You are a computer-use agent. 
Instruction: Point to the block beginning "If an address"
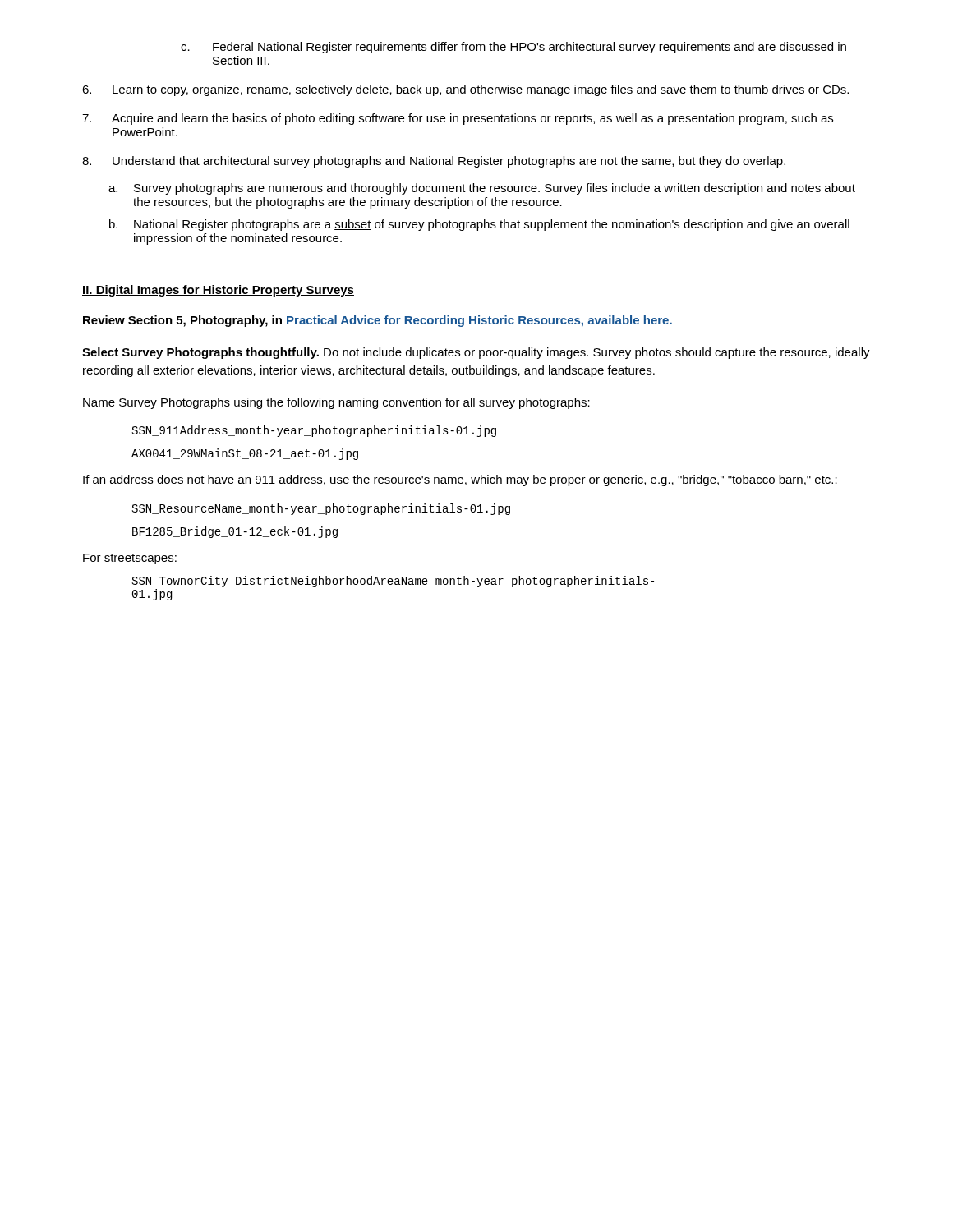460,479
